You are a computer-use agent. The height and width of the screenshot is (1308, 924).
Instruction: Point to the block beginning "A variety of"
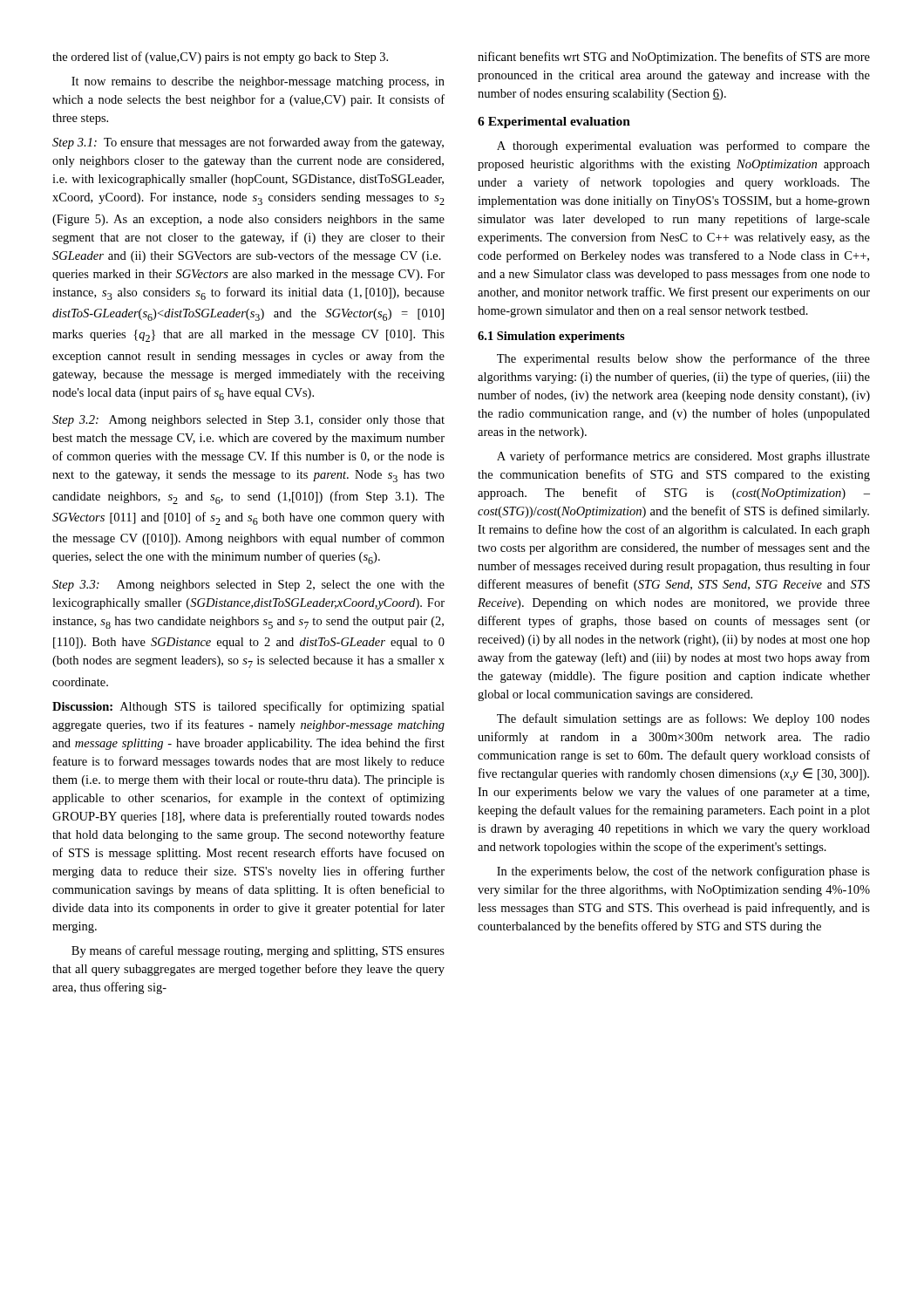coord(674,575)
